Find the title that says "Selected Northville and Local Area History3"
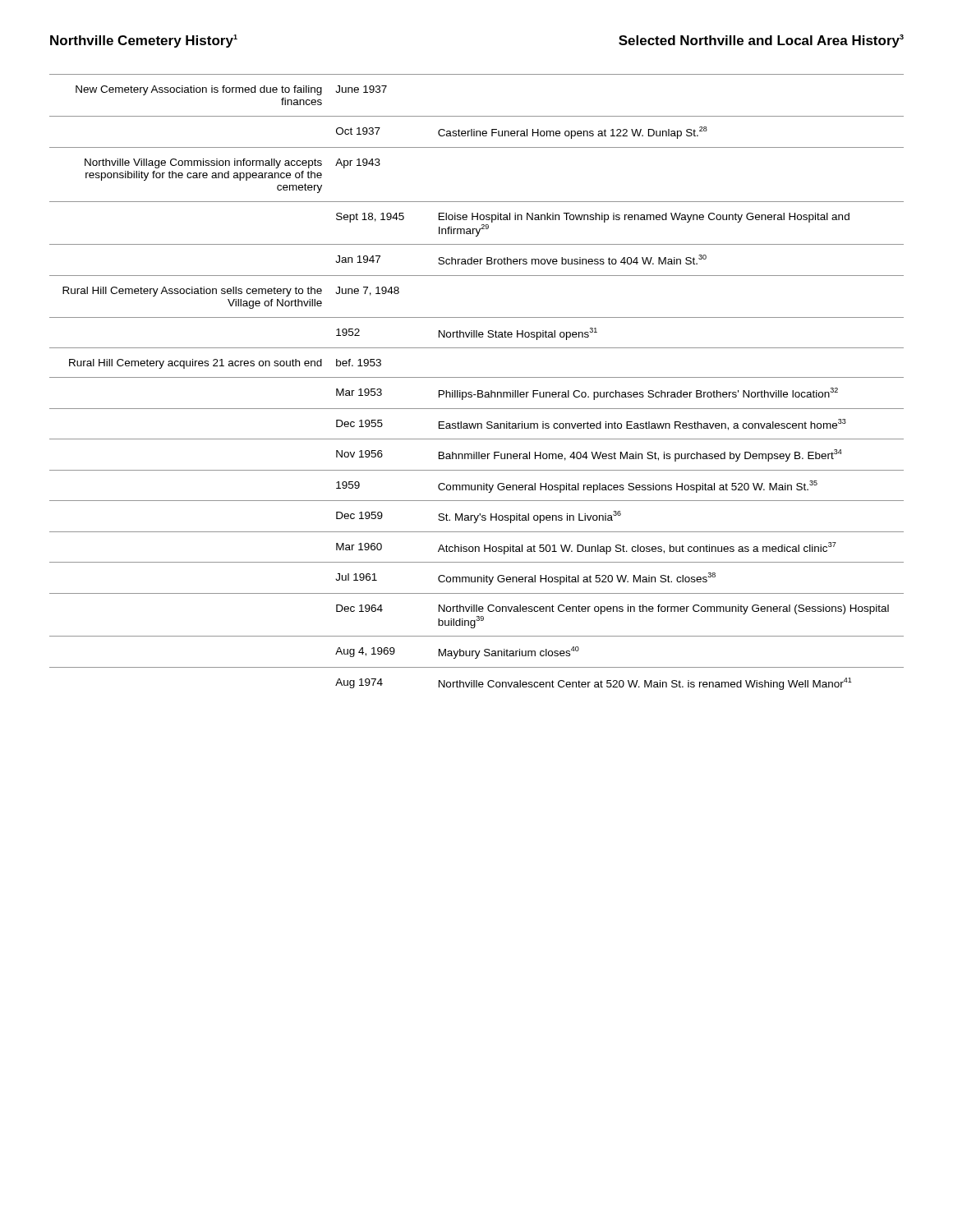The height and width of the screenshot is (1232, 953). (761, 41)
